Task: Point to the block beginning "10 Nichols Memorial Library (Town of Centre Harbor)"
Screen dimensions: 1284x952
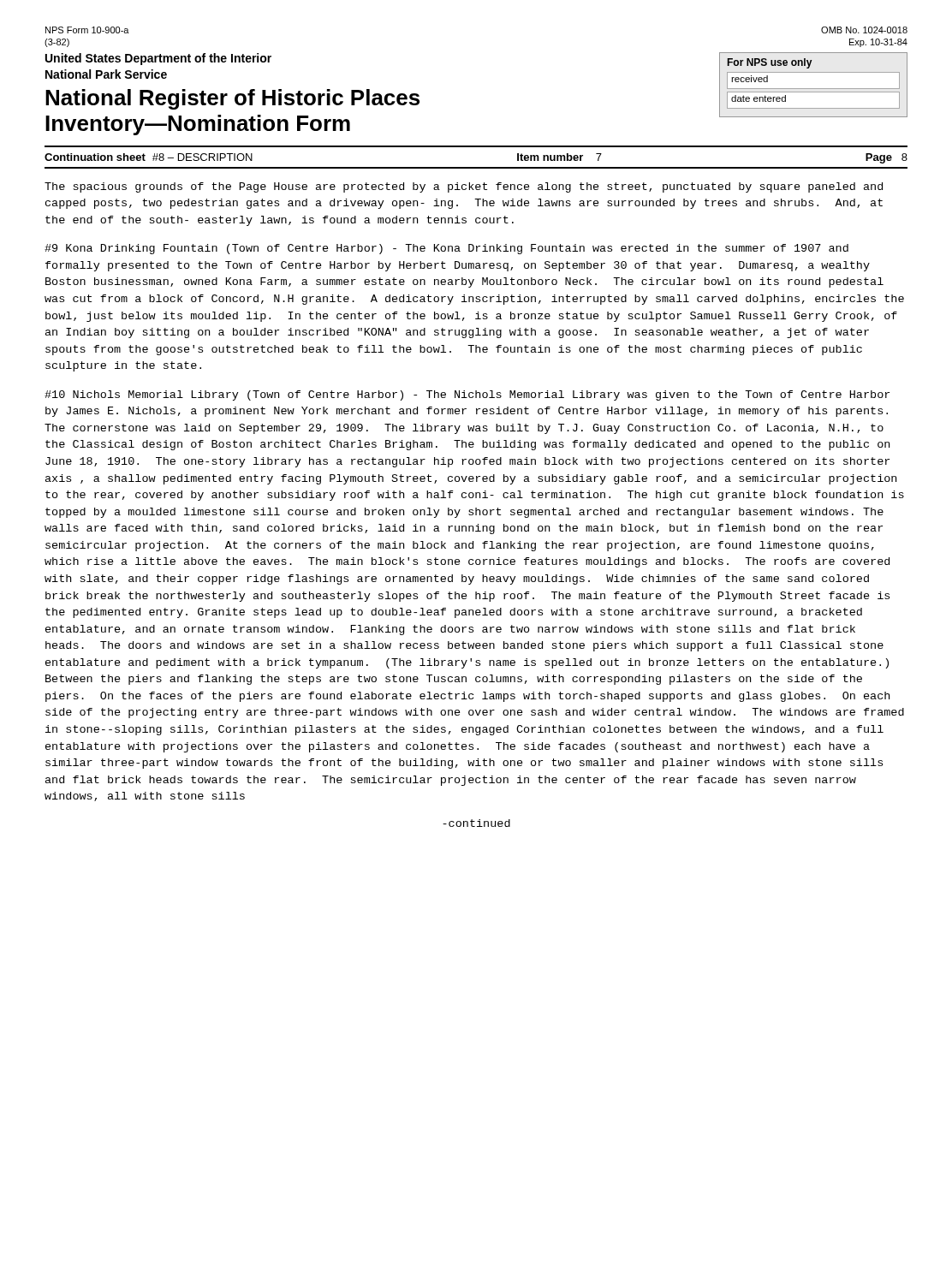Action: tap(475, 596)
